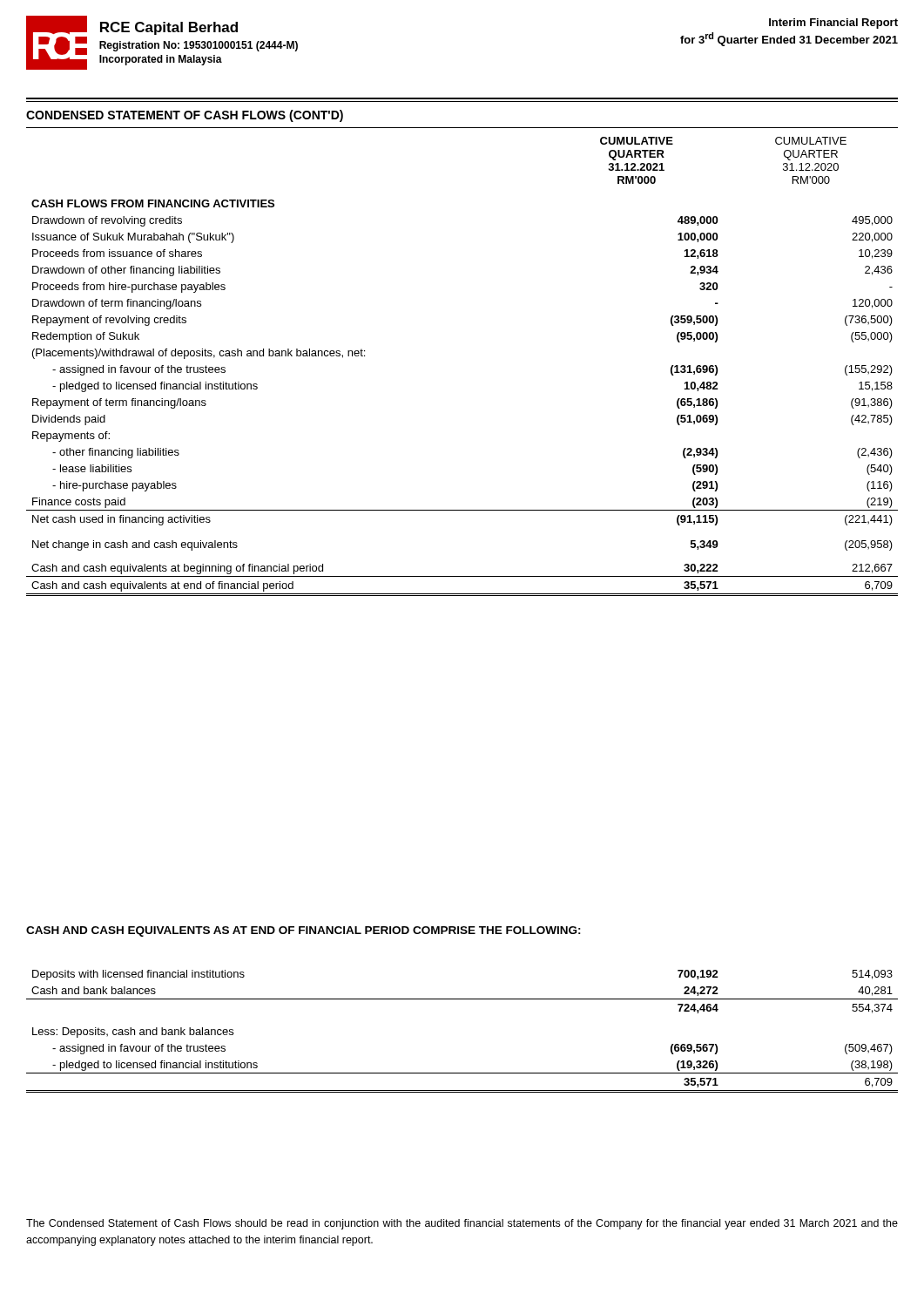The width and height of the screenshot is (924, 1307).
Task: Click on the text block that says "The Condensed Statement of"
Action: (462, 1232)
